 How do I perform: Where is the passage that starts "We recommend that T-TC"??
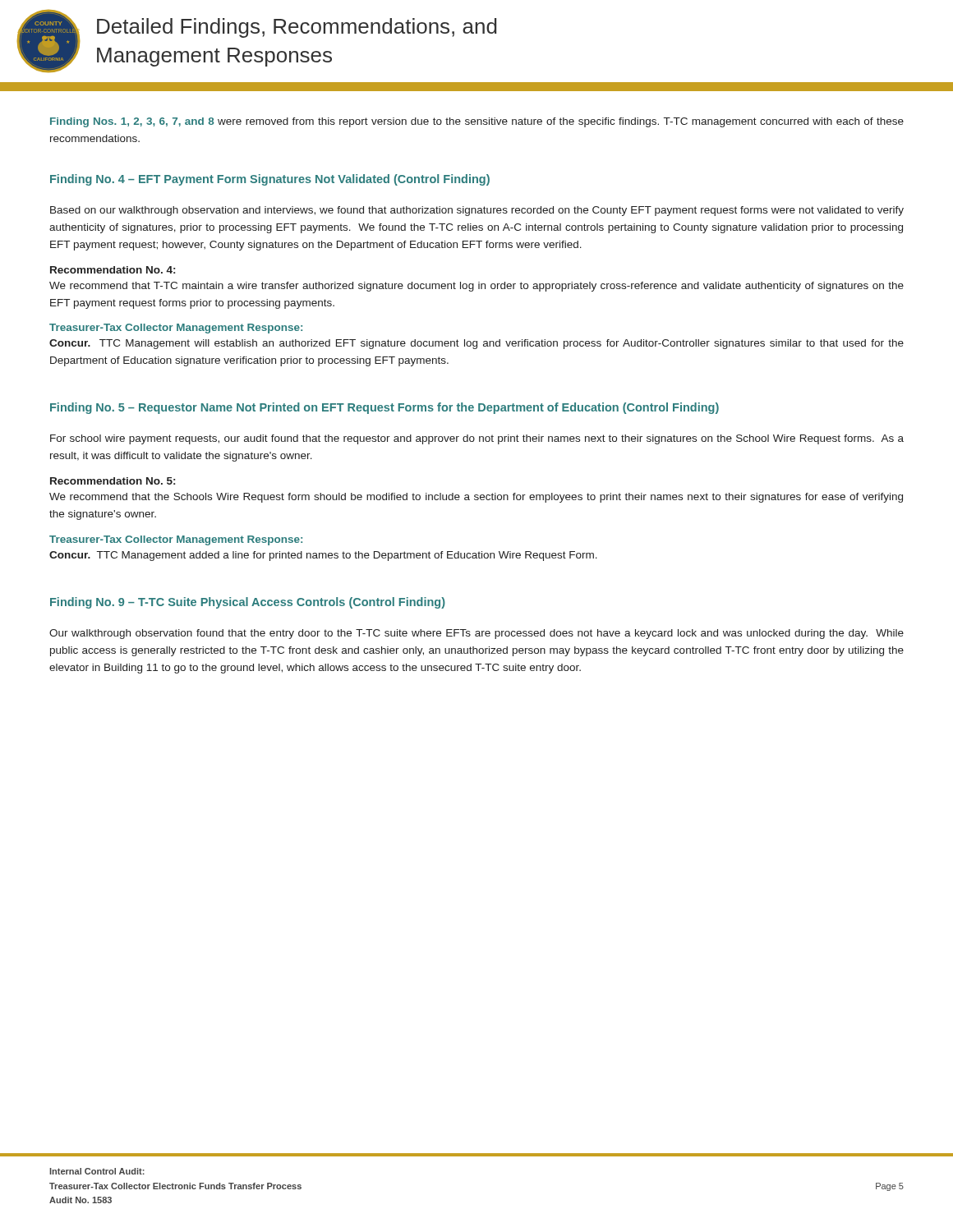coord(476,294)
